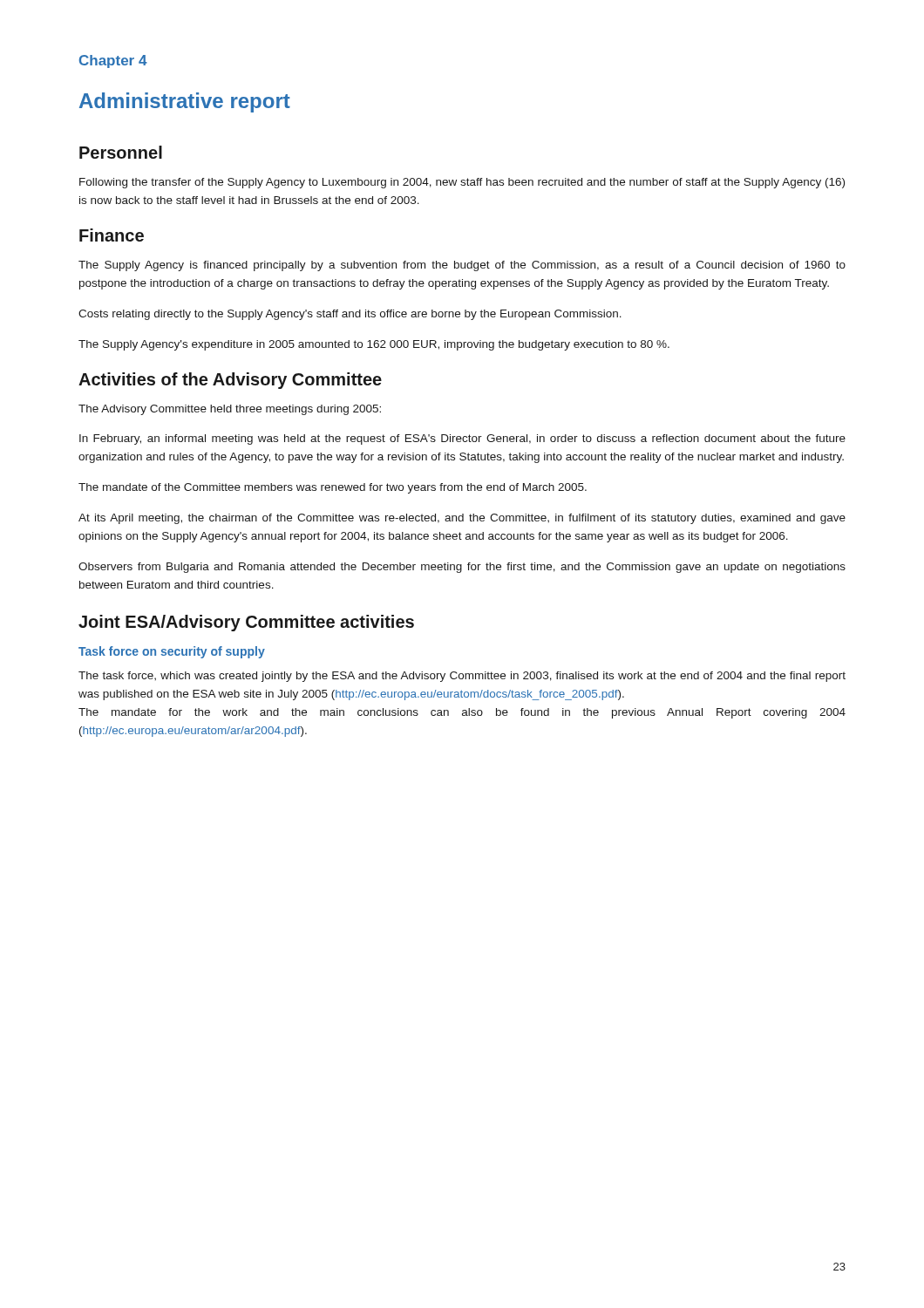
Task: Locate the text starting "At its April meeting, the"
Action: (462, 527)
